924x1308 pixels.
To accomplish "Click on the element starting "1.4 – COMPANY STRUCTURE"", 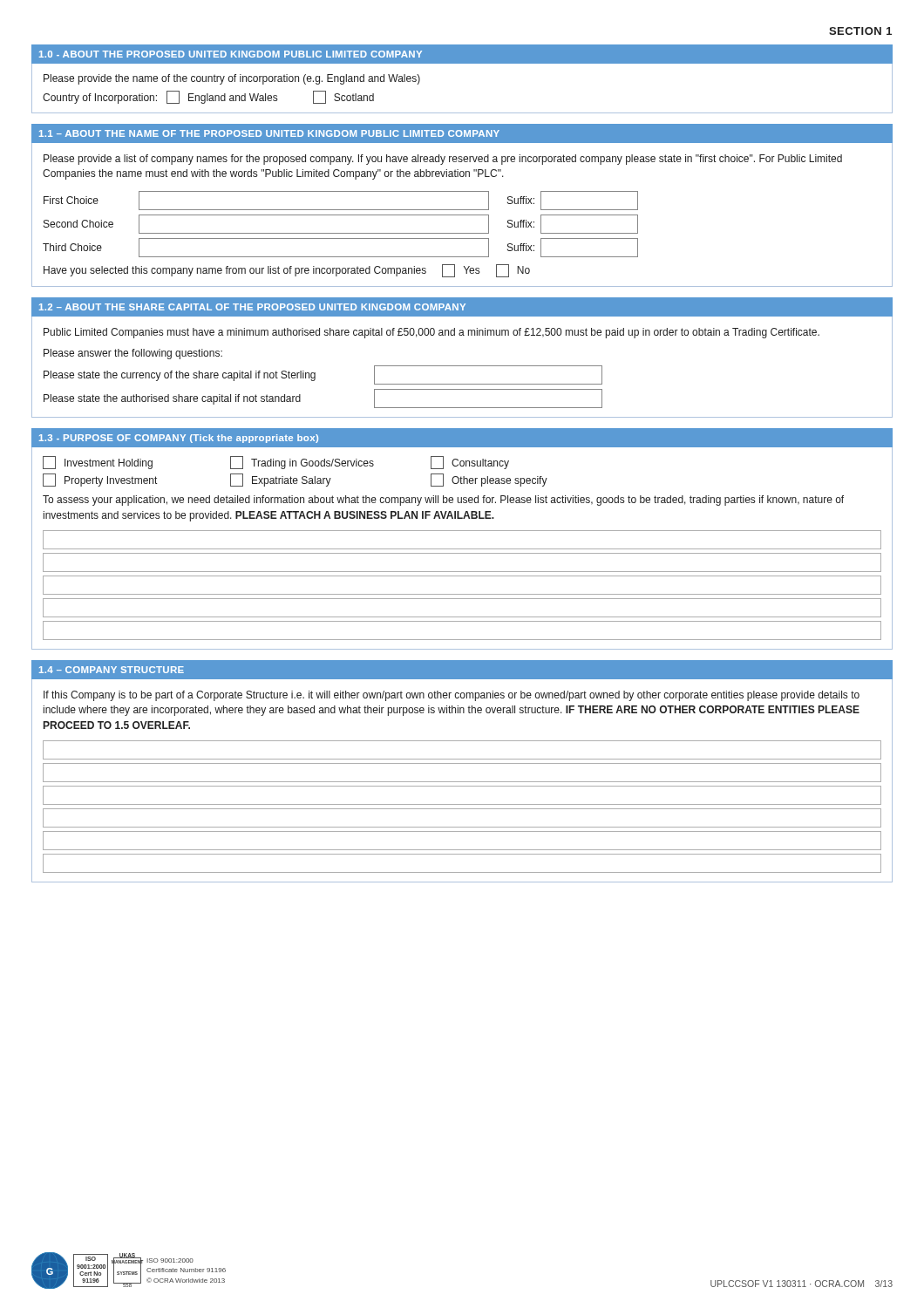I will (x=111, y=670).
